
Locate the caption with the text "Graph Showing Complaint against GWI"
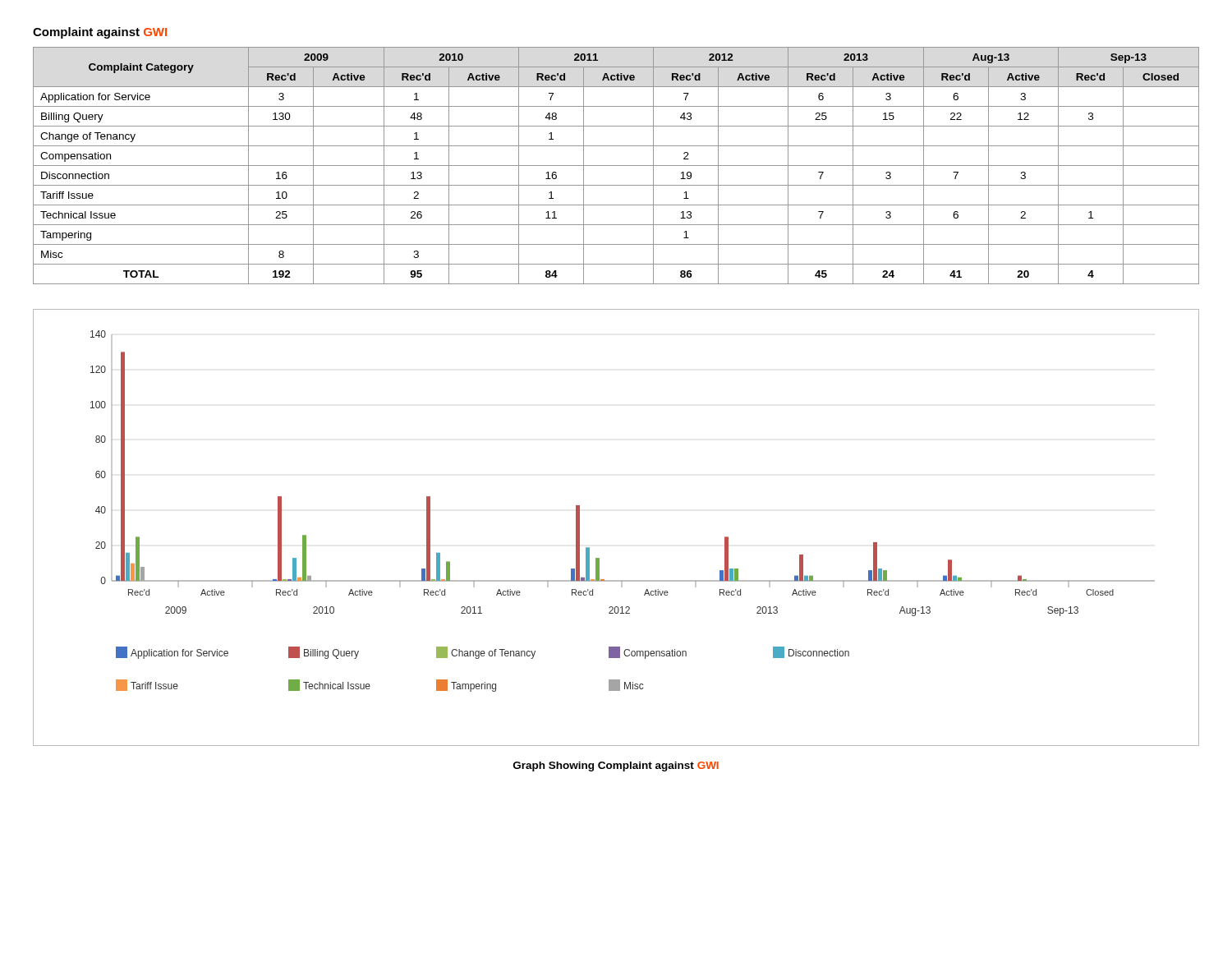(x=616, y=765)
